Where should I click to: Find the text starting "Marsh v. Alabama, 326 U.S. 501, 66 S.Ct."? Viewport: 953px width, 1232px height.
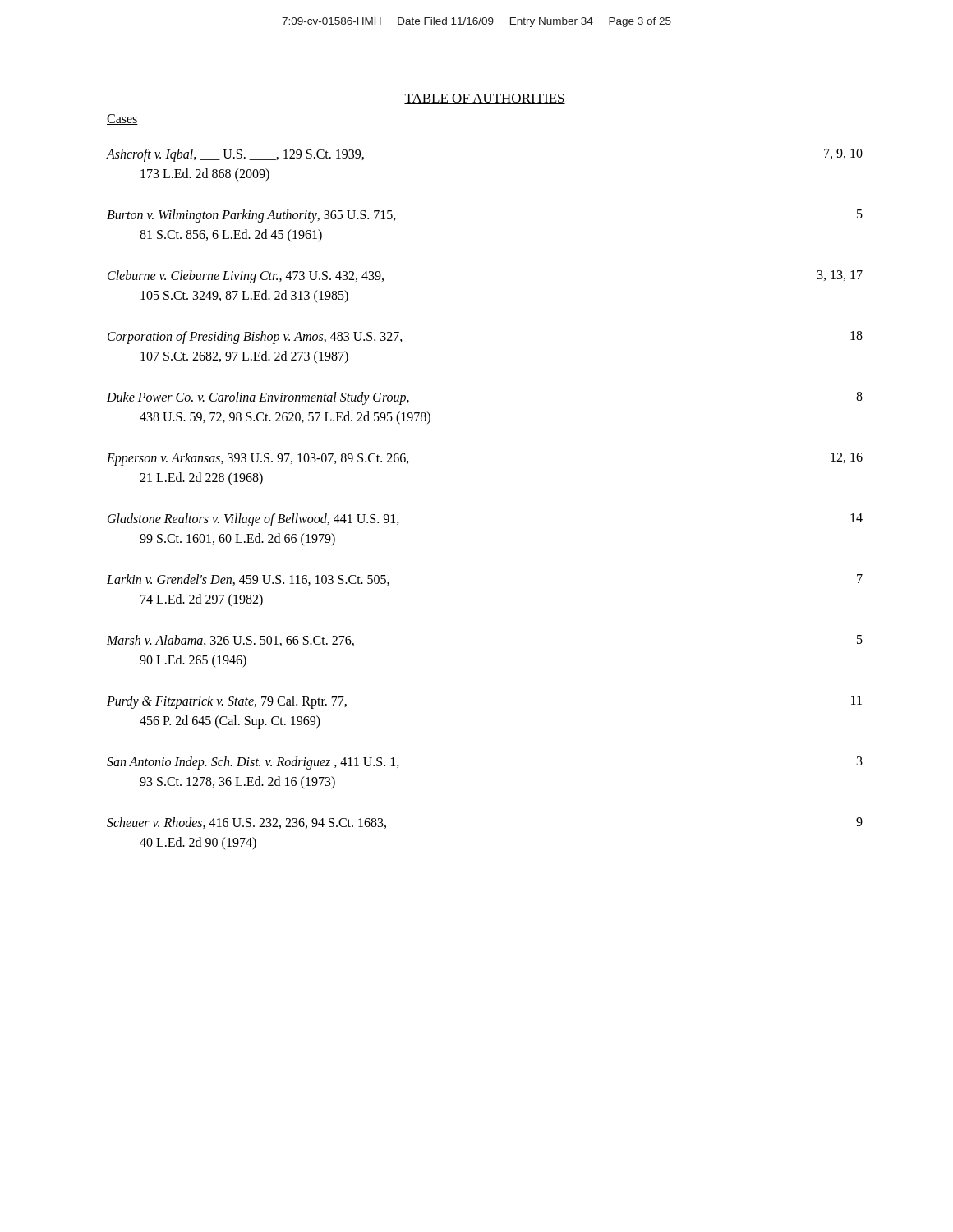click(x=227, y=640)
